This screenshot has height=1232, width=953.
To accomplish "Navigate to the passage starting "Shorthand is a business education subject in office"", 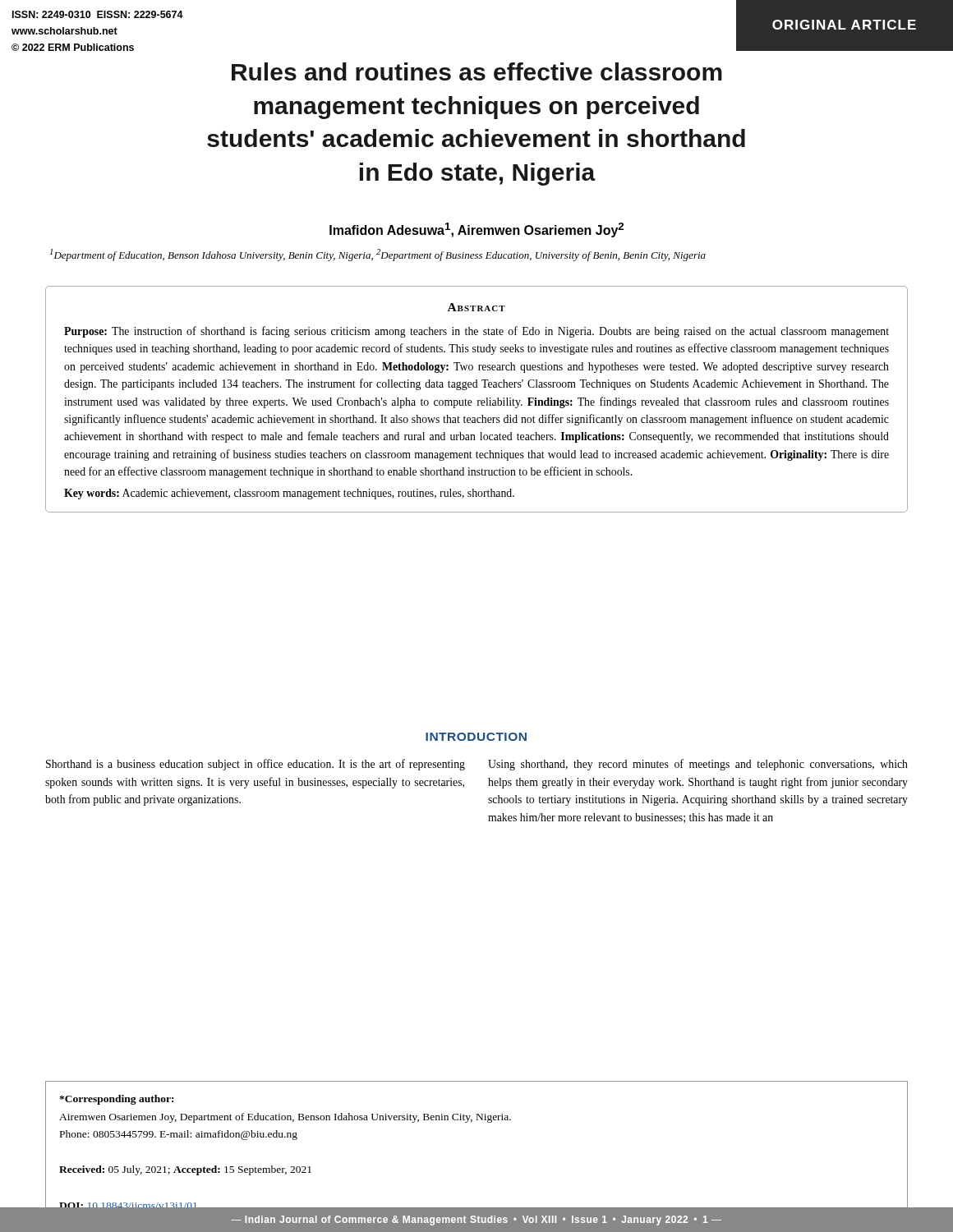I will (255, 782).
